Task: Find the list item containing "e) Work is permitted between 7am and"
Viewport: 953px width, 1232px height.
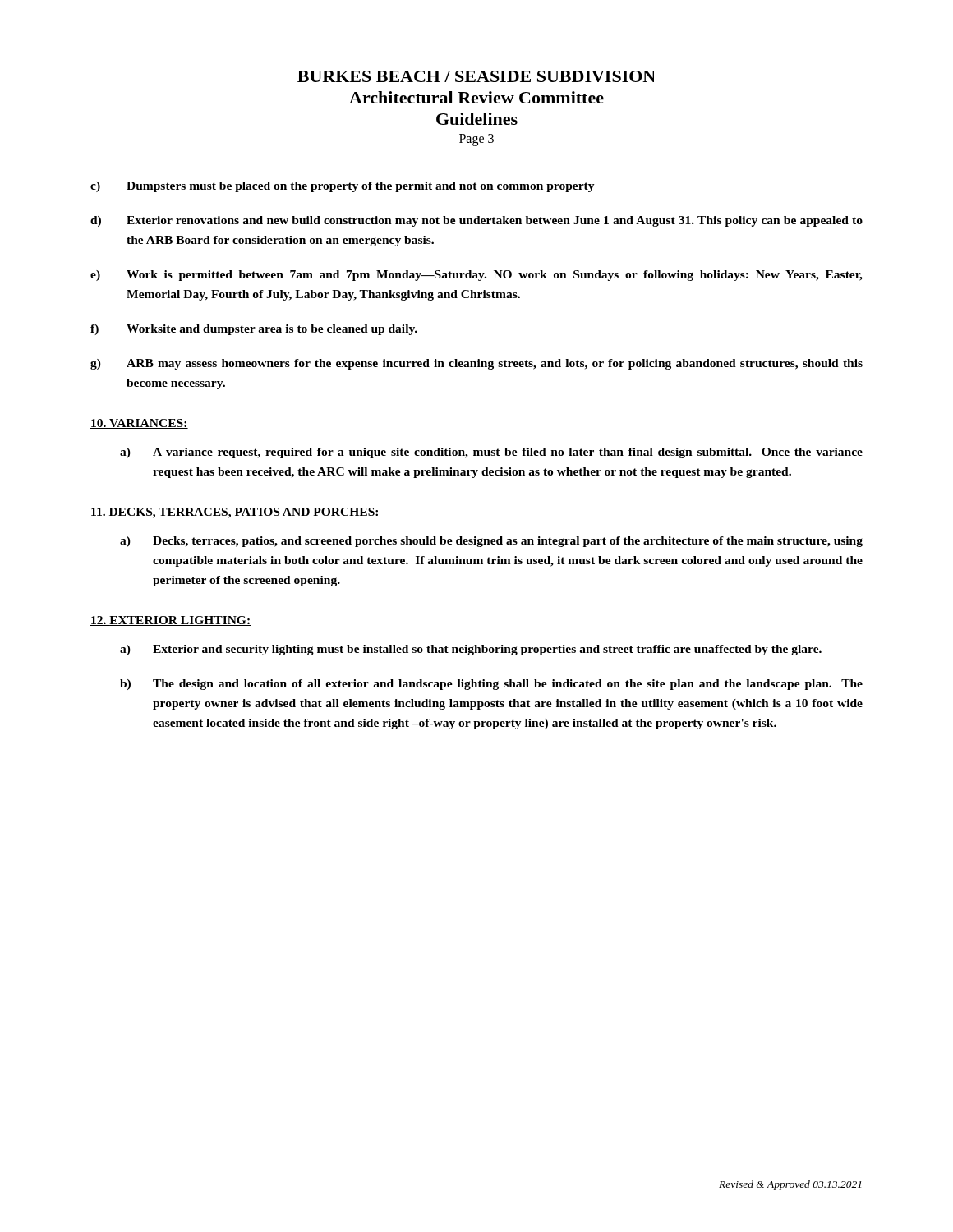Action: point(476,284)
